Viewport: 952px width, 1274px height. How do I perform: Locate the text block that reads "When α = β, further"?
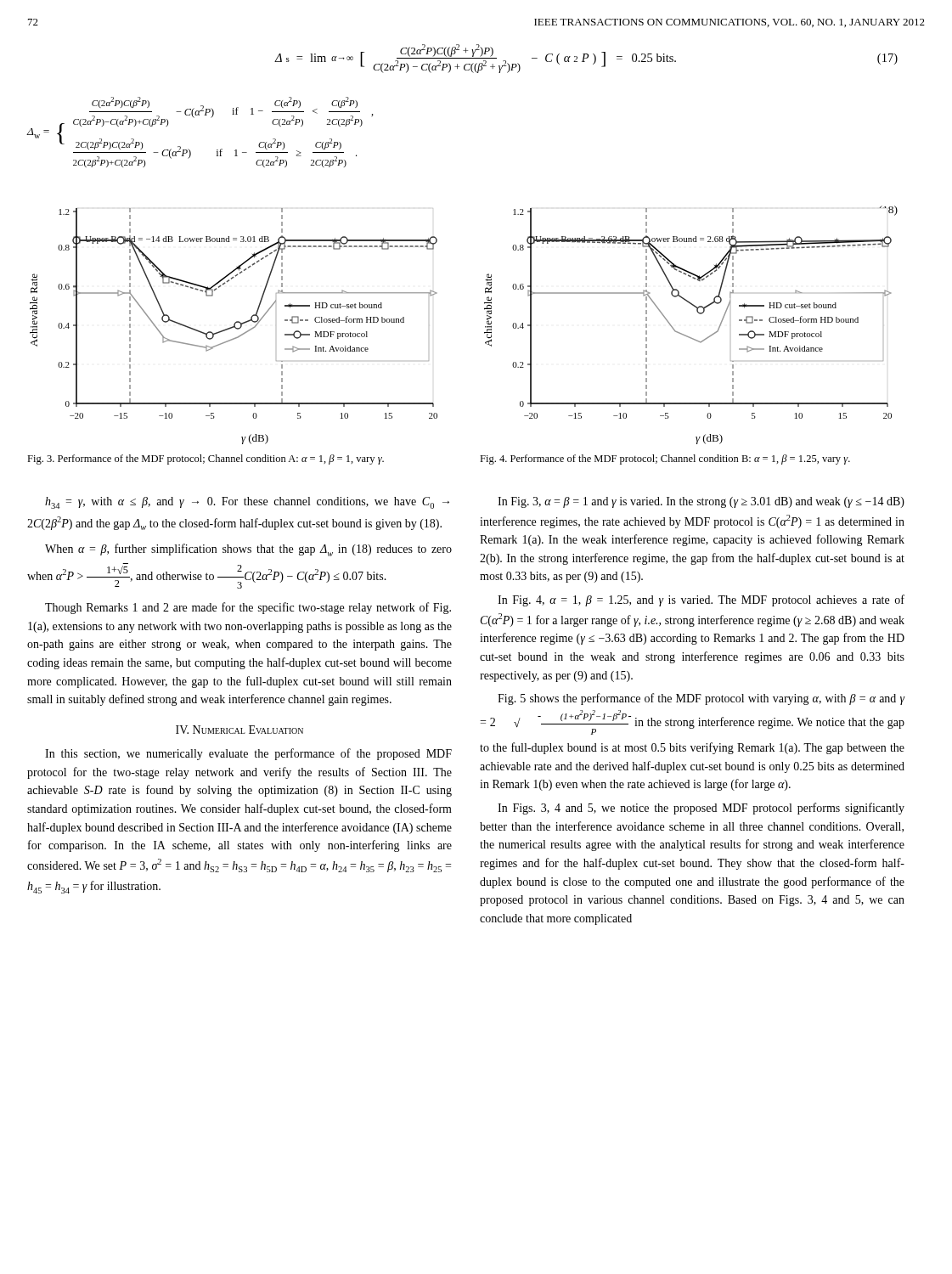239,568
